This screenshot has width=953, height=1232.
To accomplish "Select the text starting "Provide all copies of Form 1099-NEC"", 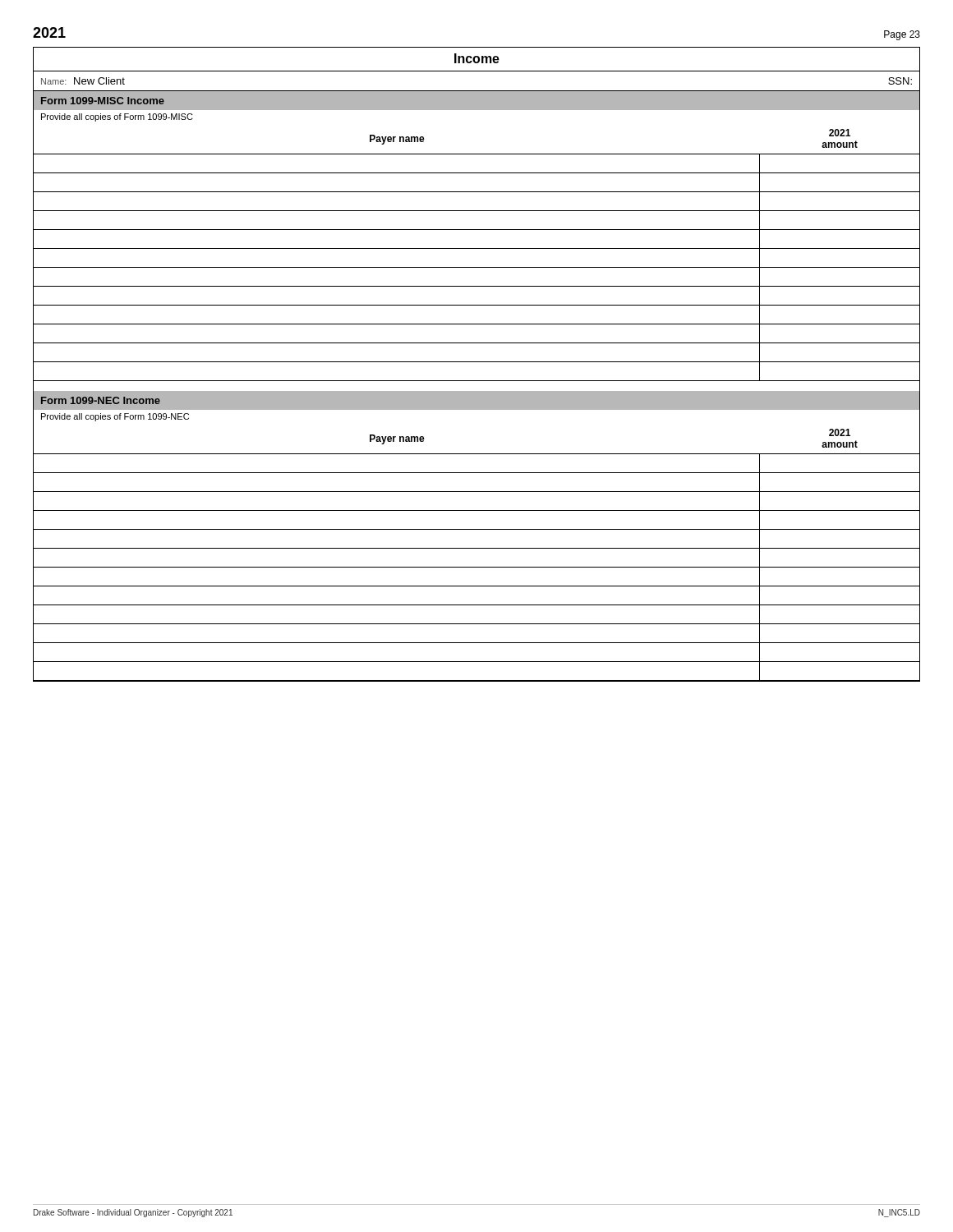I will 115,416.
